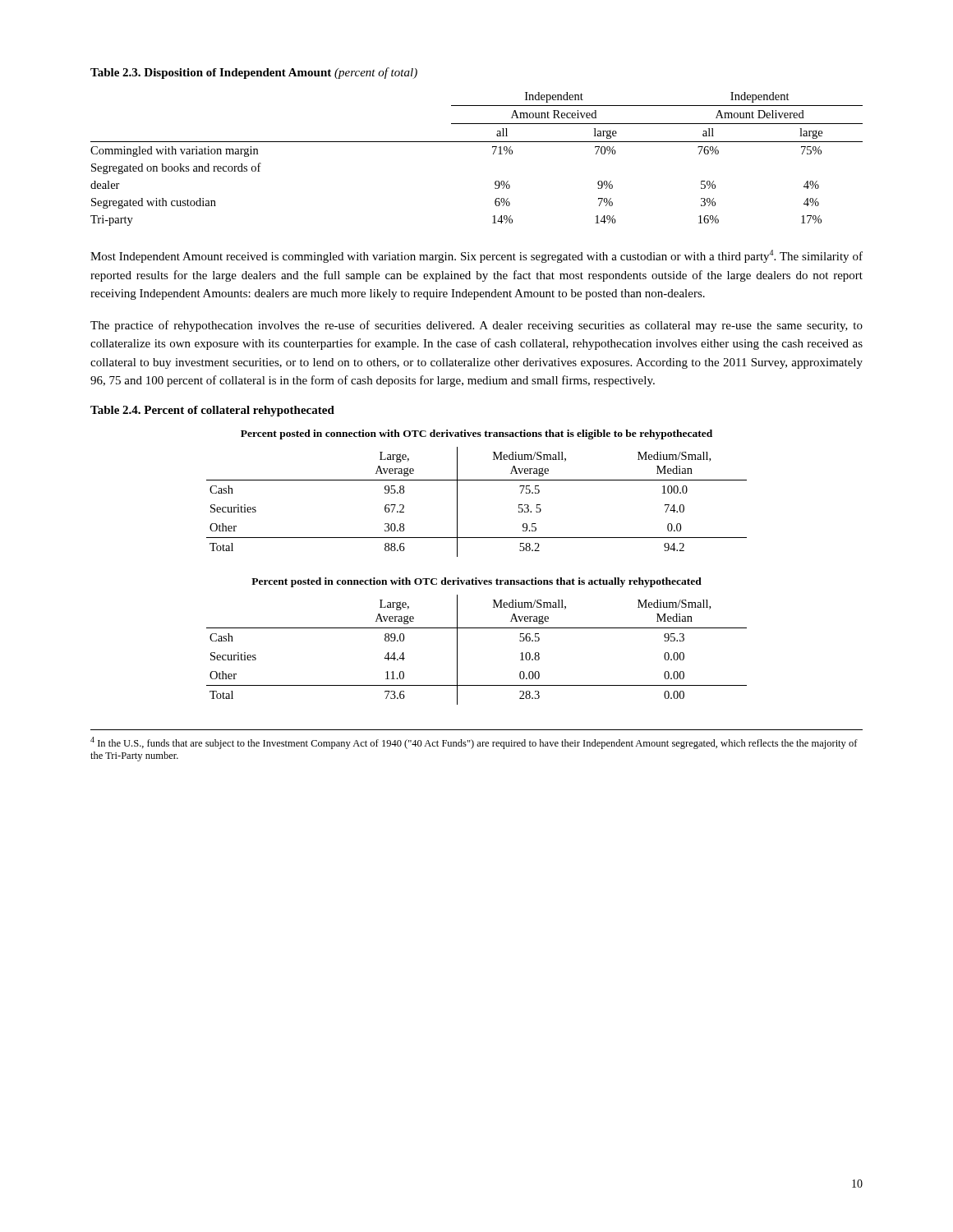This screenshot has height=1232, width=953.
Task: Find the caption that says "Table 2.4. Percent of"
Action: [x=212, y=409]
